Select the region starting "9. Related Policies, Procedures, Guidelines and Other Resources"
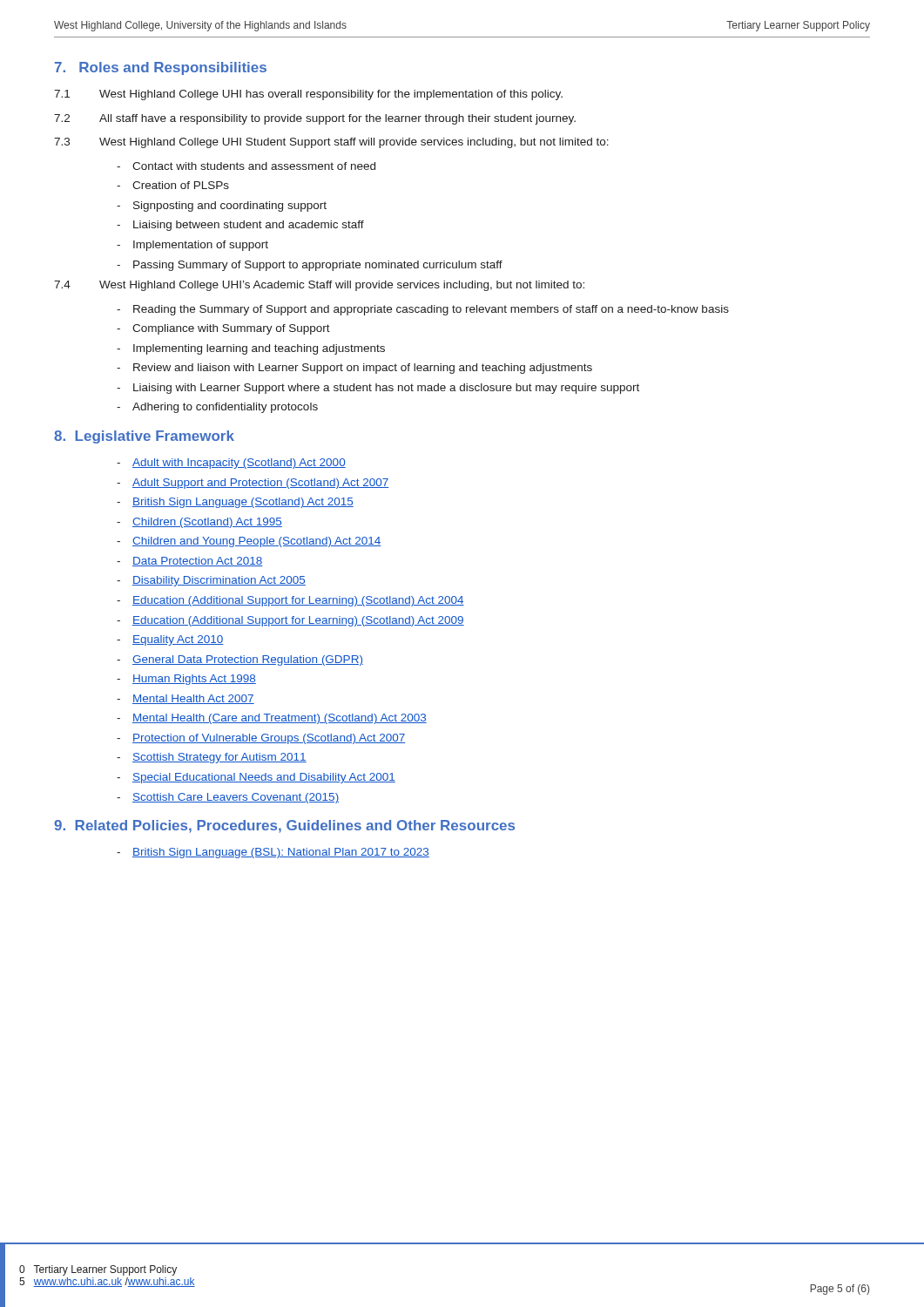The height and width of the screenshot is (1307, 924). [x=462, y=826]
